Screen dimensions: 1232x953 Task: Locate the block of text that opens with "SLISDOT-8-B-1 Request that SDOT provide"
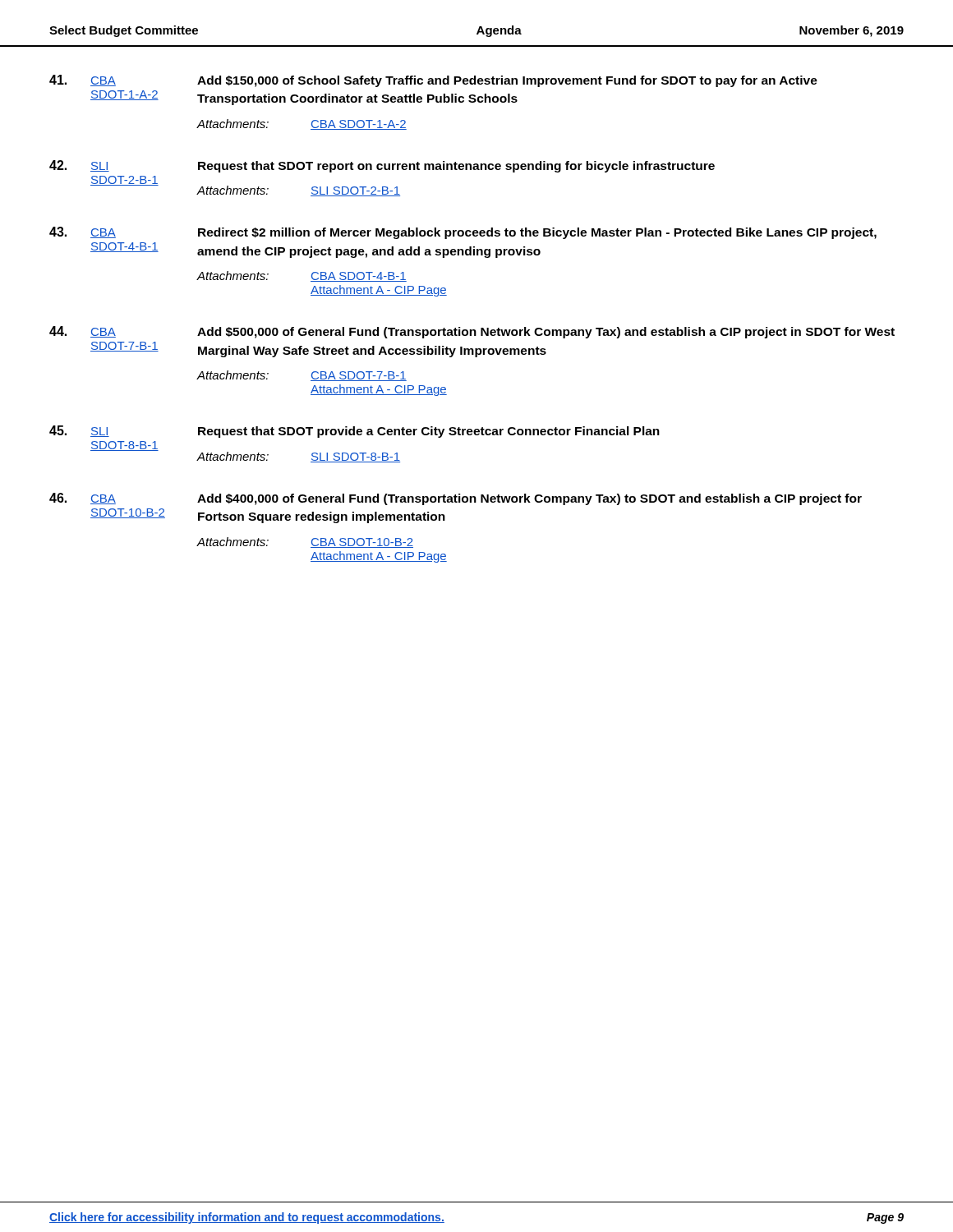[476, 443]
